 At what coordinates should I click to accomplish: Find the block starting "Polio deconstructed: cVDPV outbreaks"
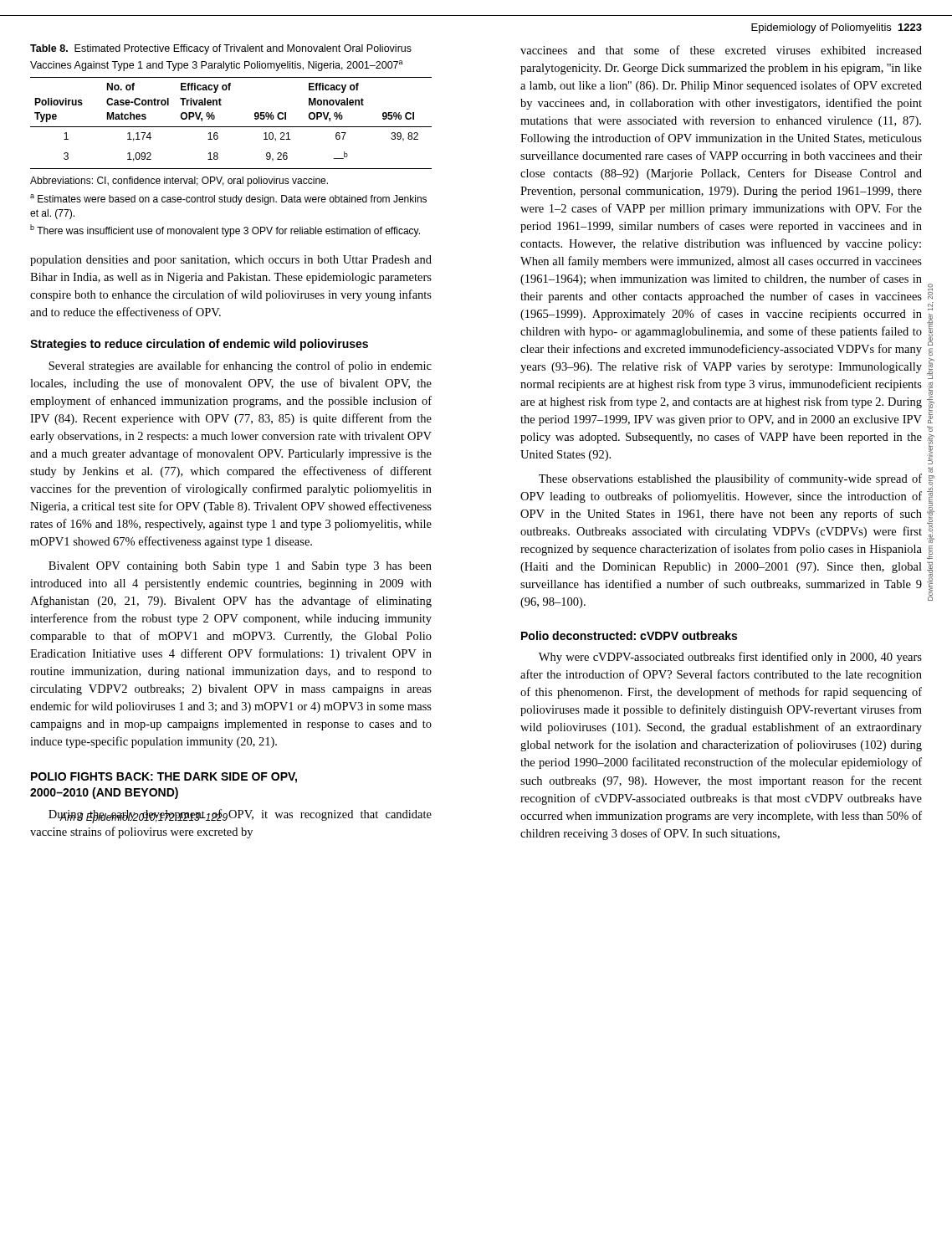pos(629,635)
